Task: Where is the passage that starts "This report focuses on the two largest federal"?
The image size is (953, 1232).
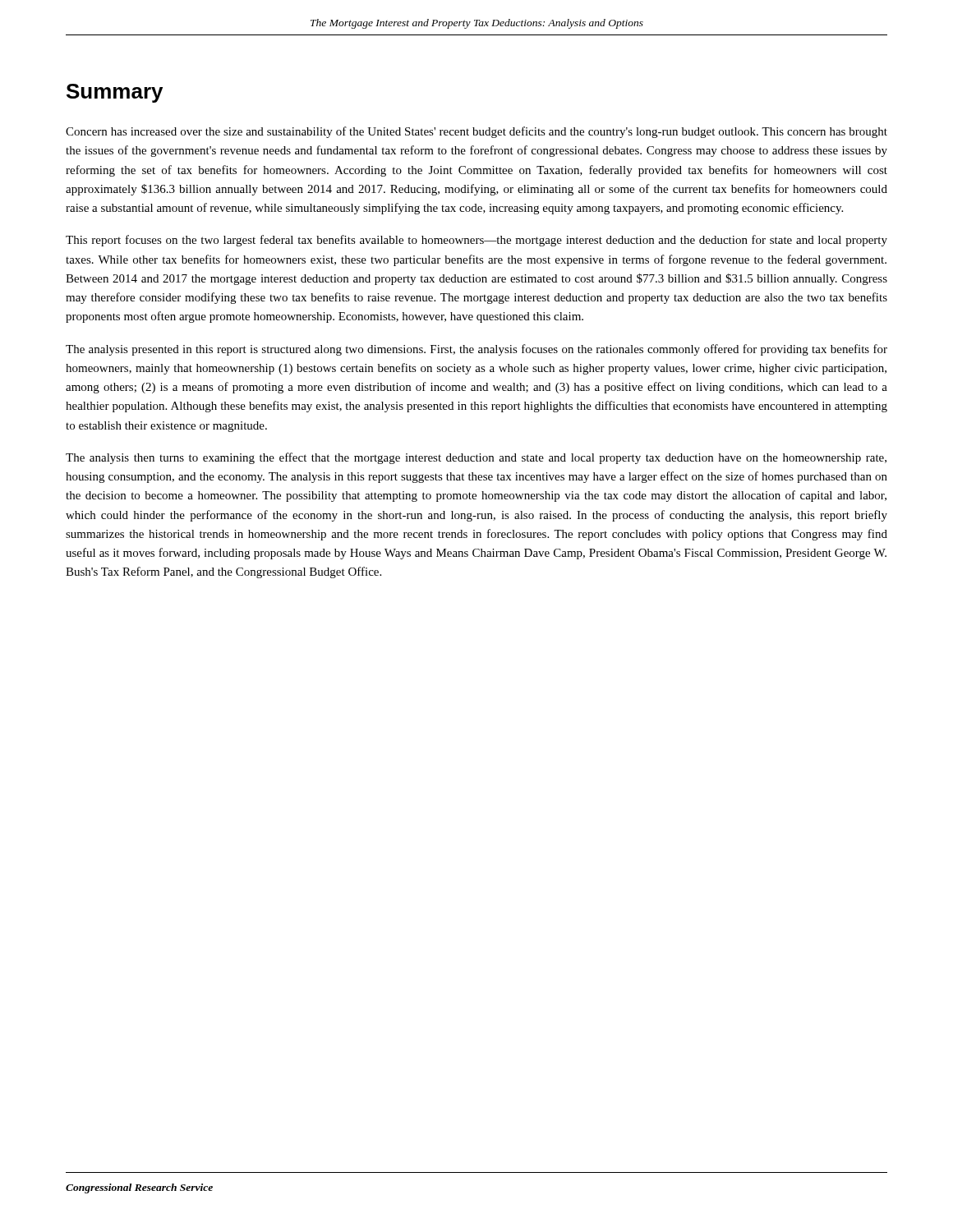Action: click(476, 278)
